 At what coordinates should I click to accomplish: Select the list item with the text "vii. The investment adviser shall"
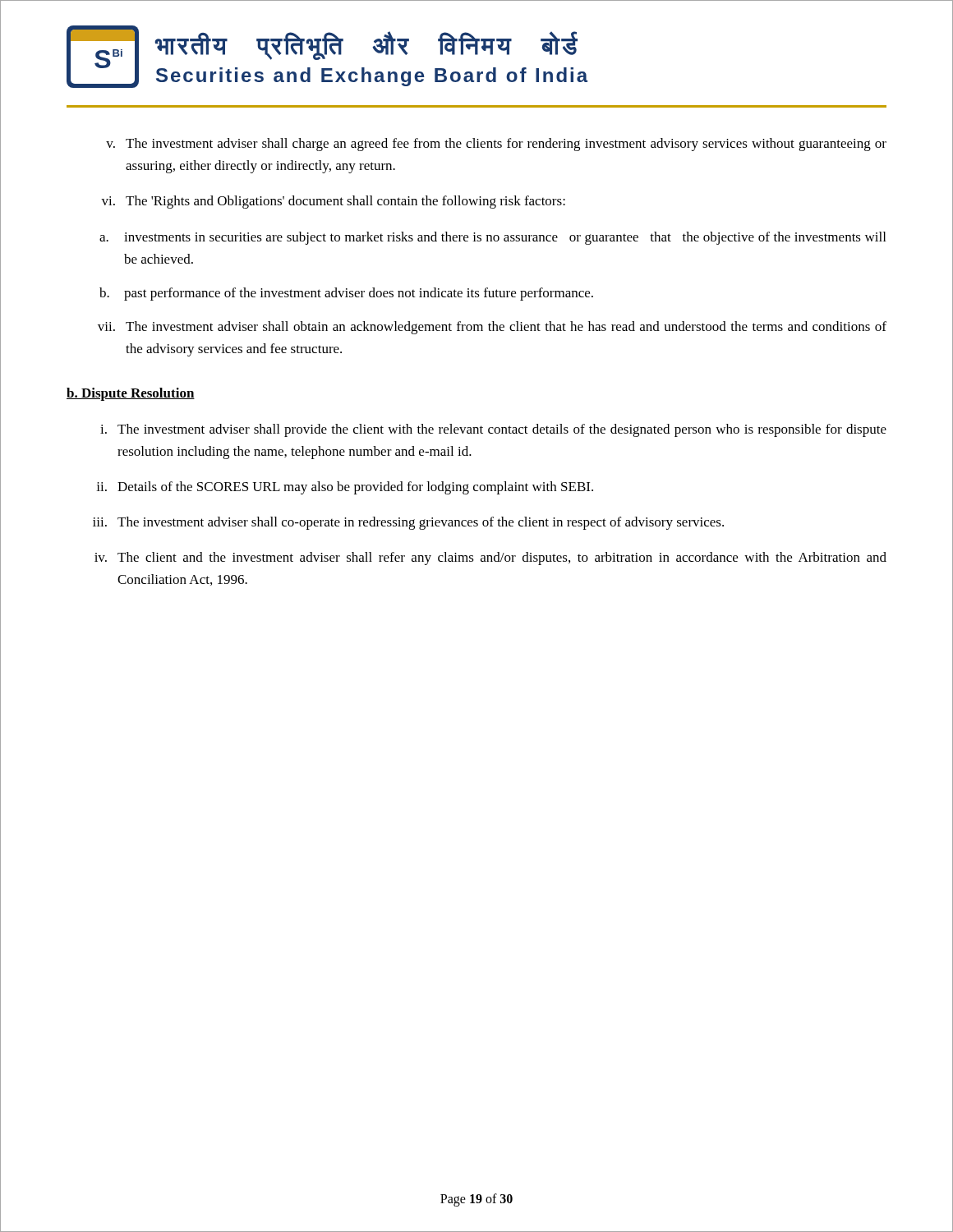point(476,338)
